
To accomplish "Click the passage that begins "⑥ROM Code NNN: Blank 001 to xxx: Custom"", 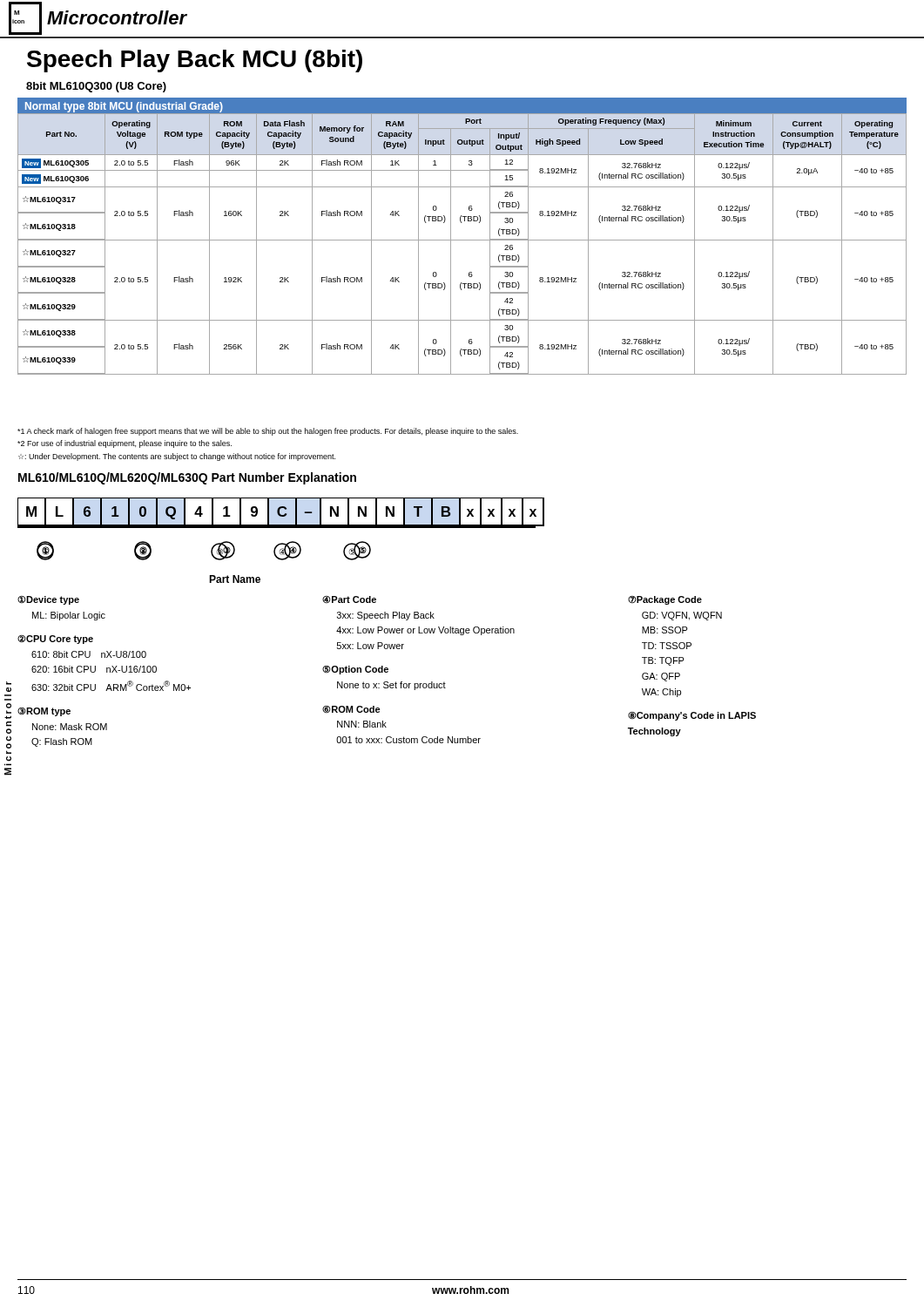I will [x=462, y=726].
